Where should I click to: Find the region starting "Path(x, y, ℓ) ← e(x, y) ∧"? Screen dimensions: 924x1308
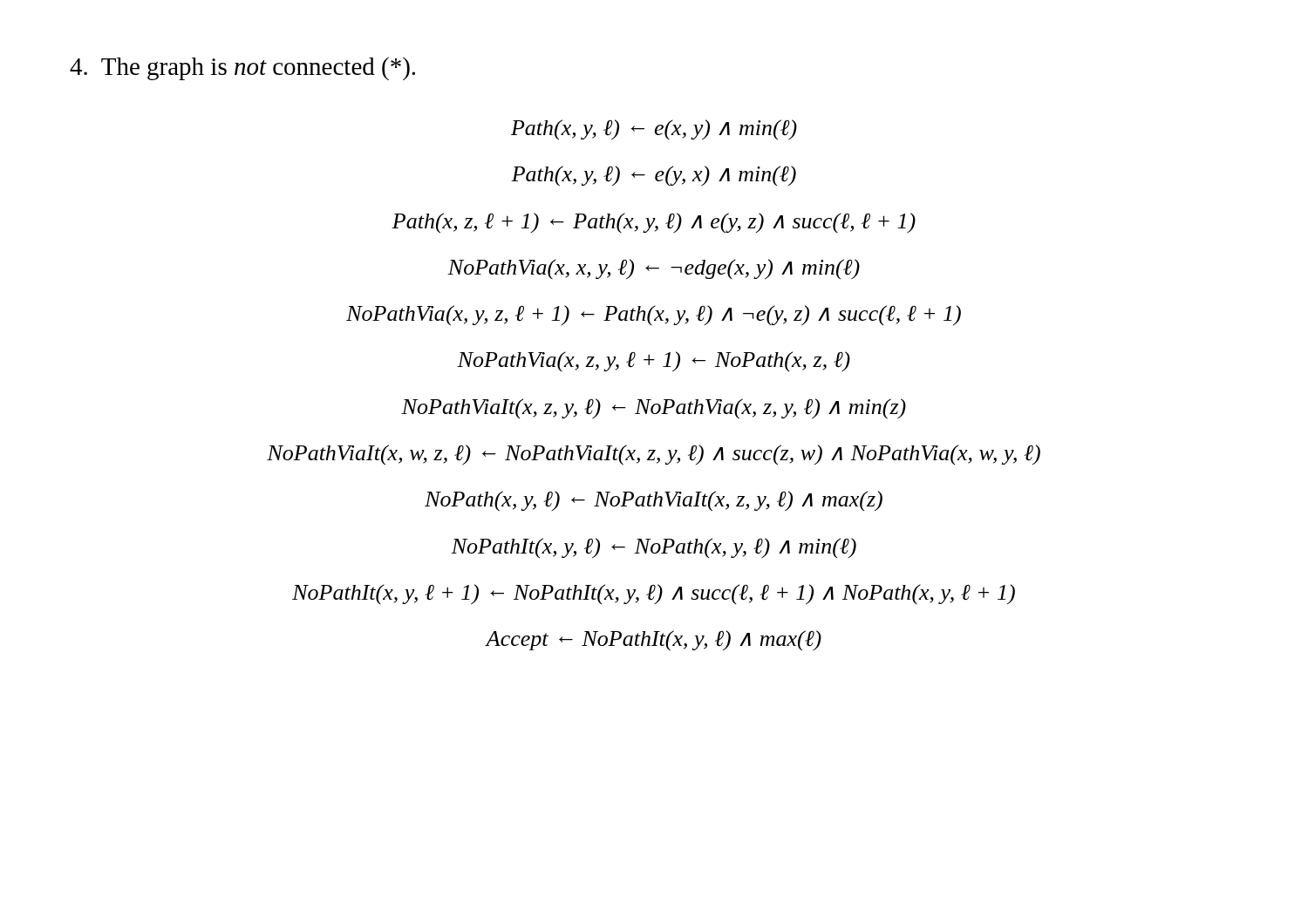tap(654, 128)
